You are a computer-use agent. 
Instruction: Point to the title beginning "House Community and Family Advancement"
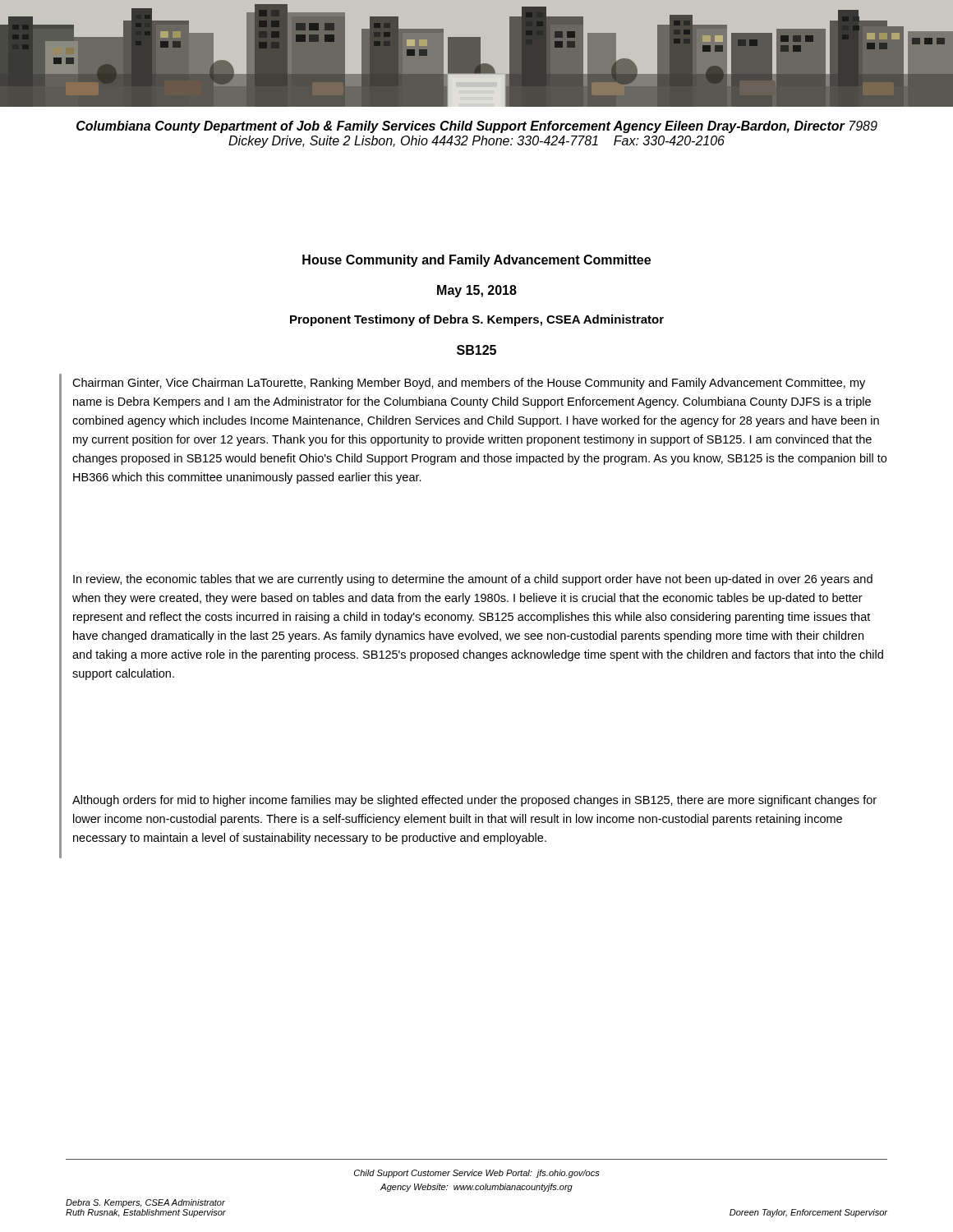point(476,260)
